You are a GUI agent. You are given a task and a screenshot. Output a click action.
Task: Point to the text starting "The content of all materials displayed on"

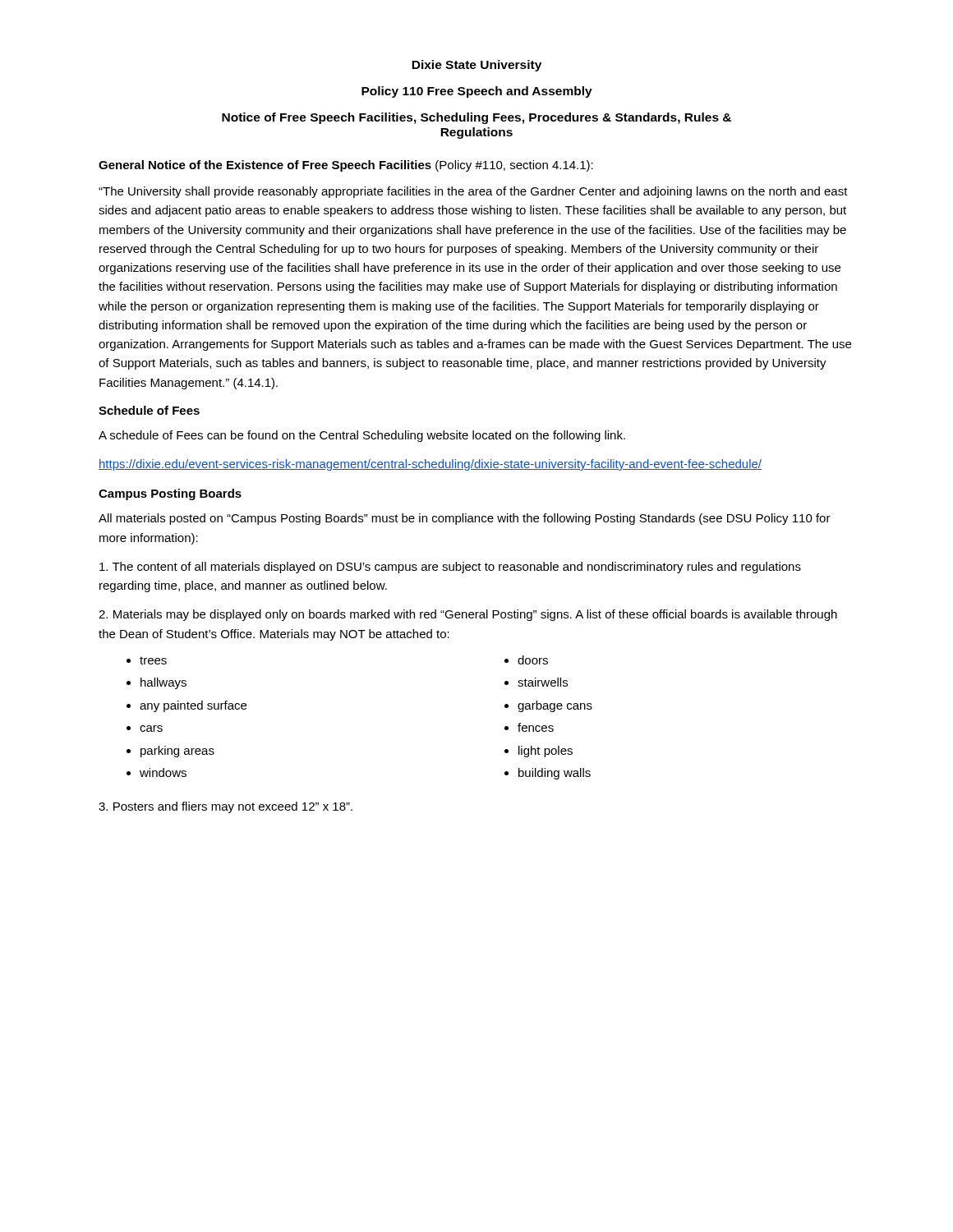(x=450, y=576)
